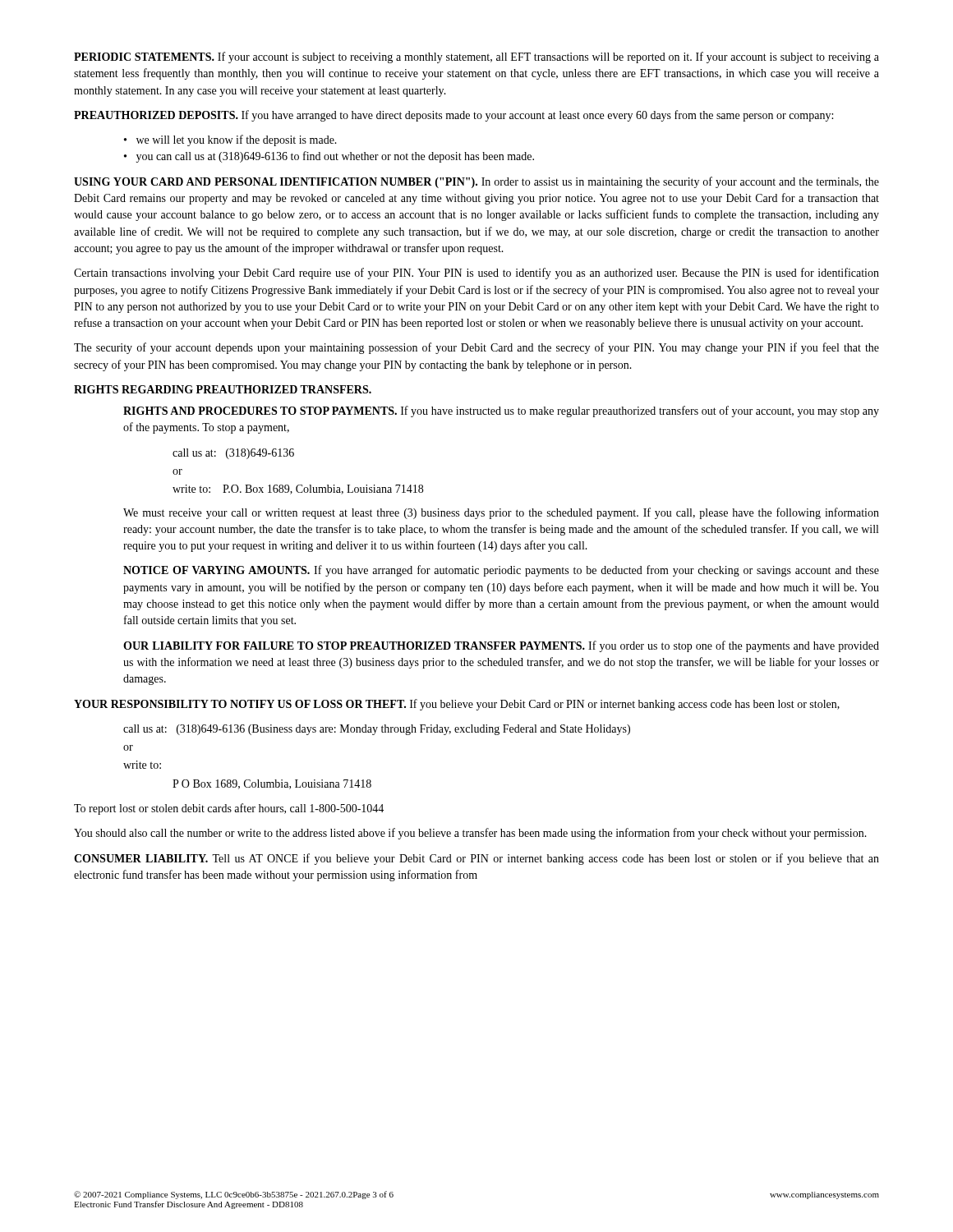Locate the block of text that opens with "We must receive your call or"

pos(501,529)
